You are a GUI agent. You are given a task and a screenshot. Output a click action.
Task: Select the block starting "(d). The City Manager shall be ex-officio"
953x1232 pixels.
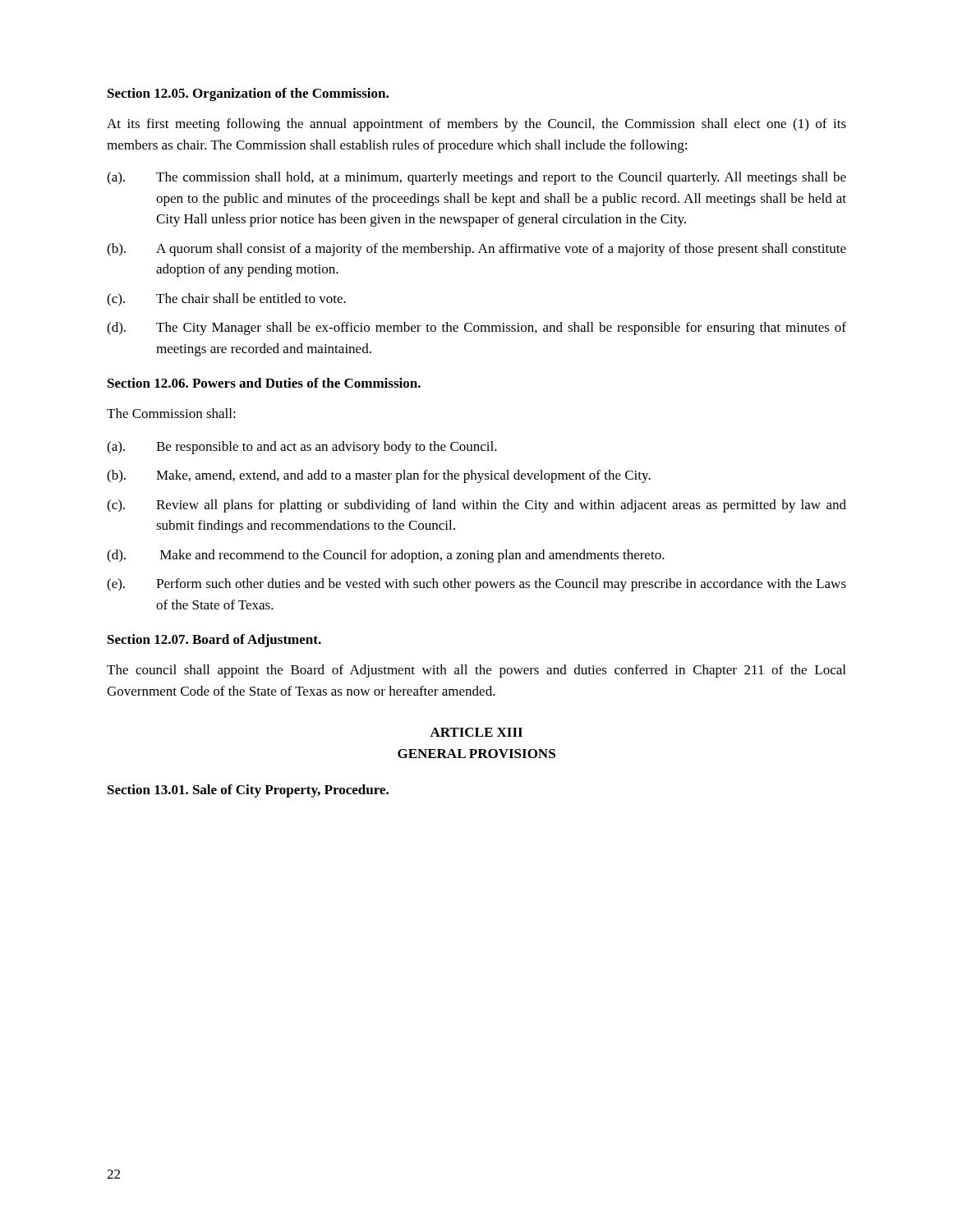[476, 338]
